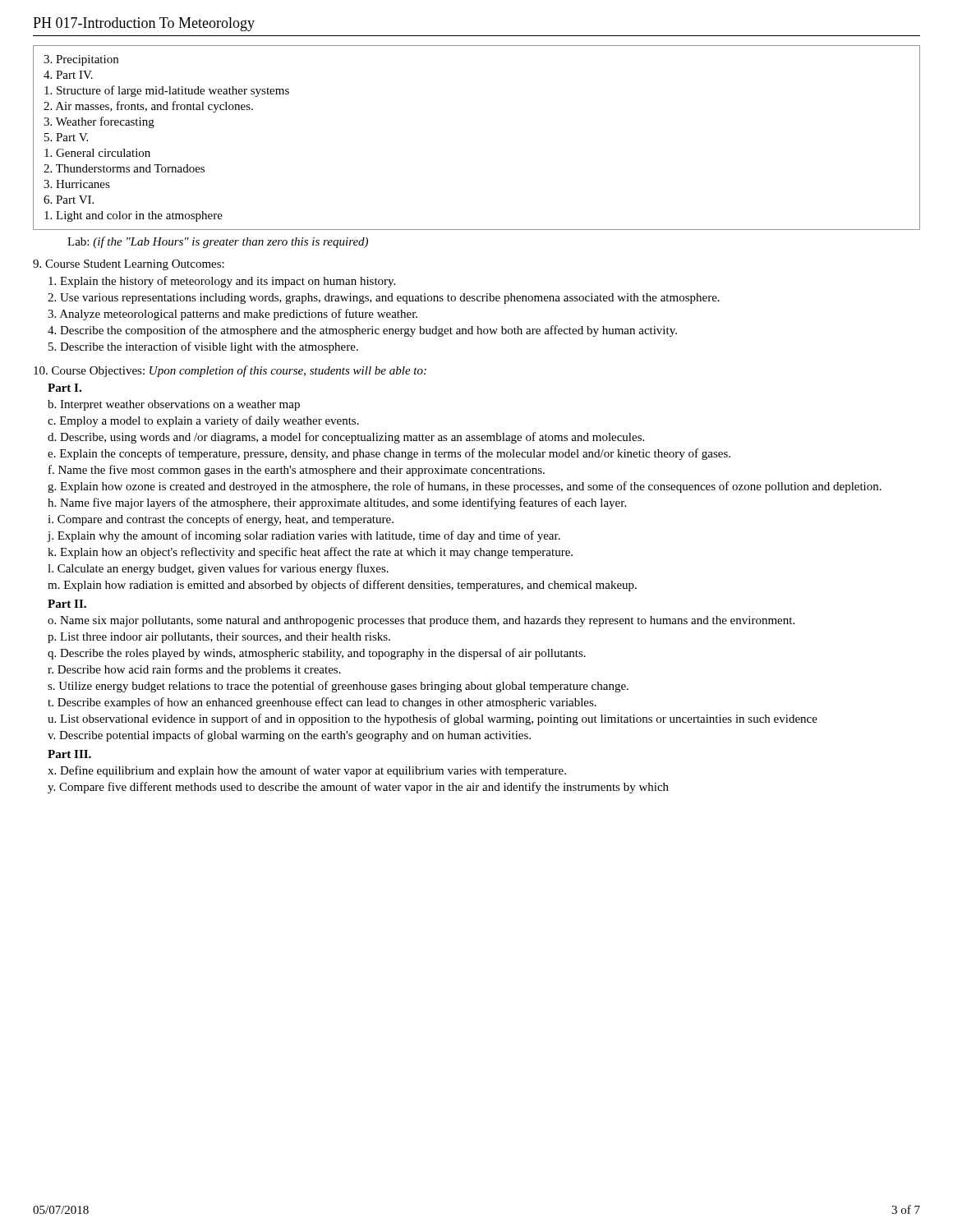This screenshot has height=1232, width=953.
Task: Click on the element starting "m. Explain how radiation is emitted and"
Action: coord(343,585)
